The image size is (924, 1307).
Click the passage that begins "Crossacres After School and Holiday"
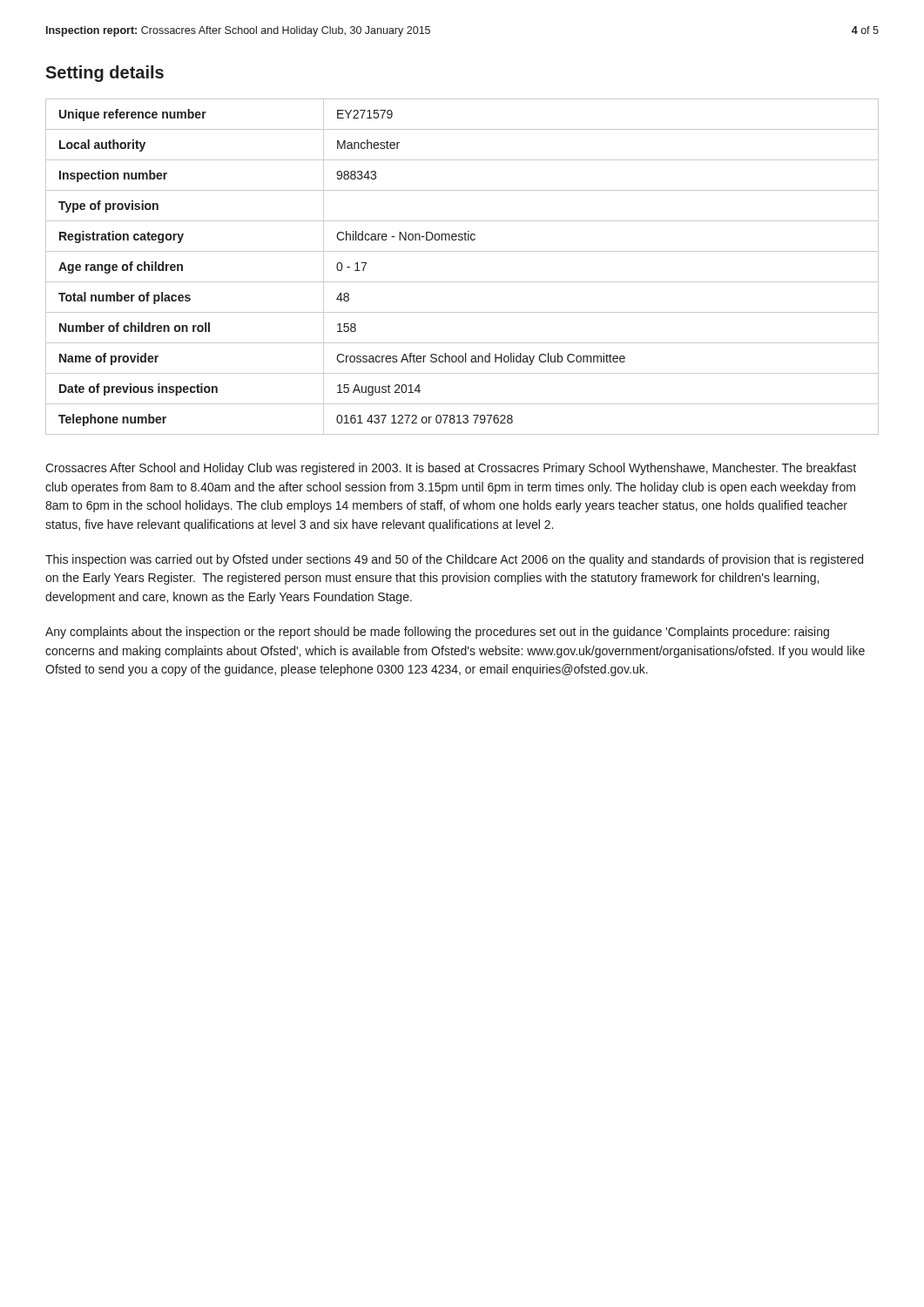pyautogui.click(x=451, y=496)
